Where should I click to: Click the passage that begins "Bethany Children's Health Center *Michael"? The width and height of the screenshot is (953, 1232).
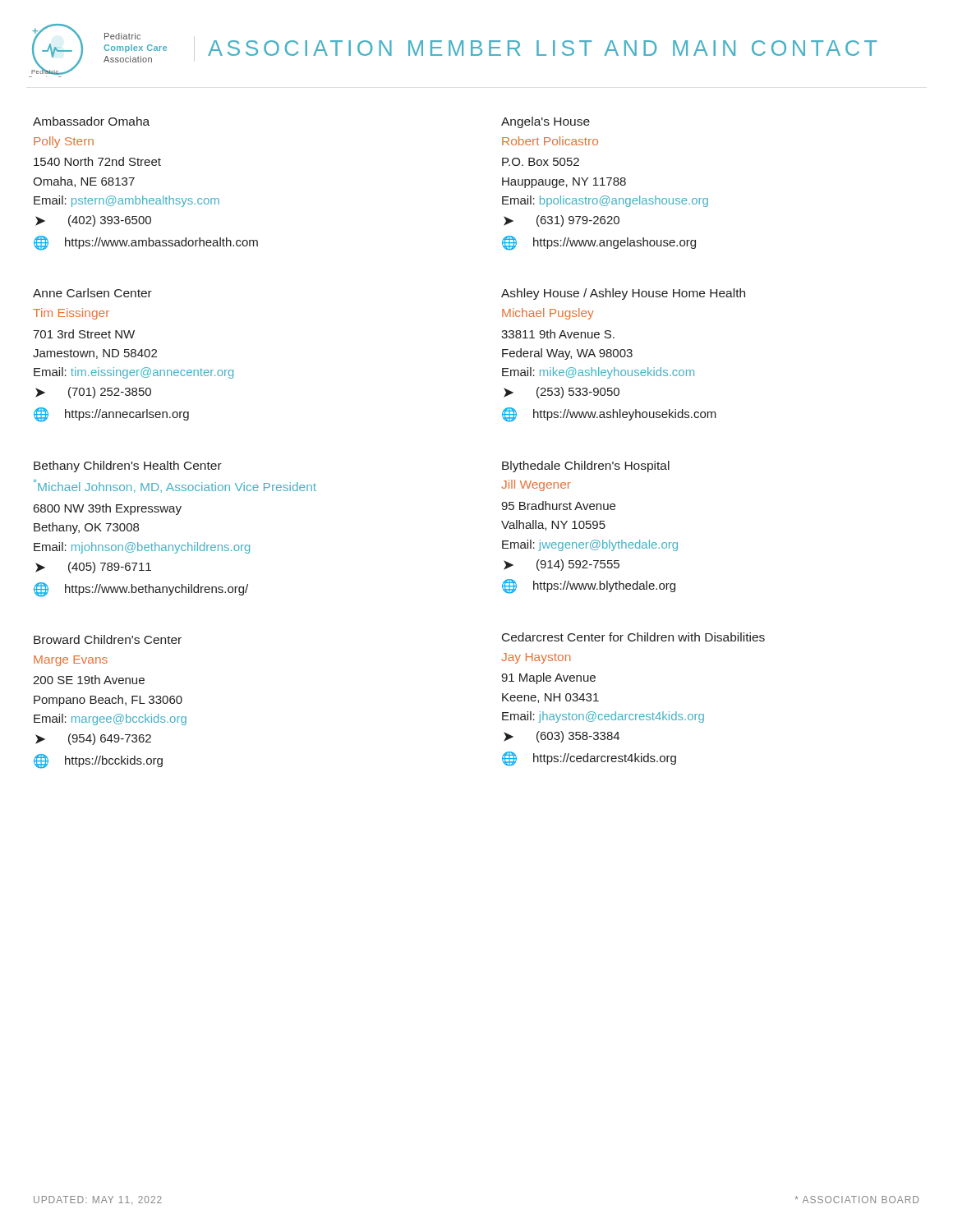(x=128, y=467)
